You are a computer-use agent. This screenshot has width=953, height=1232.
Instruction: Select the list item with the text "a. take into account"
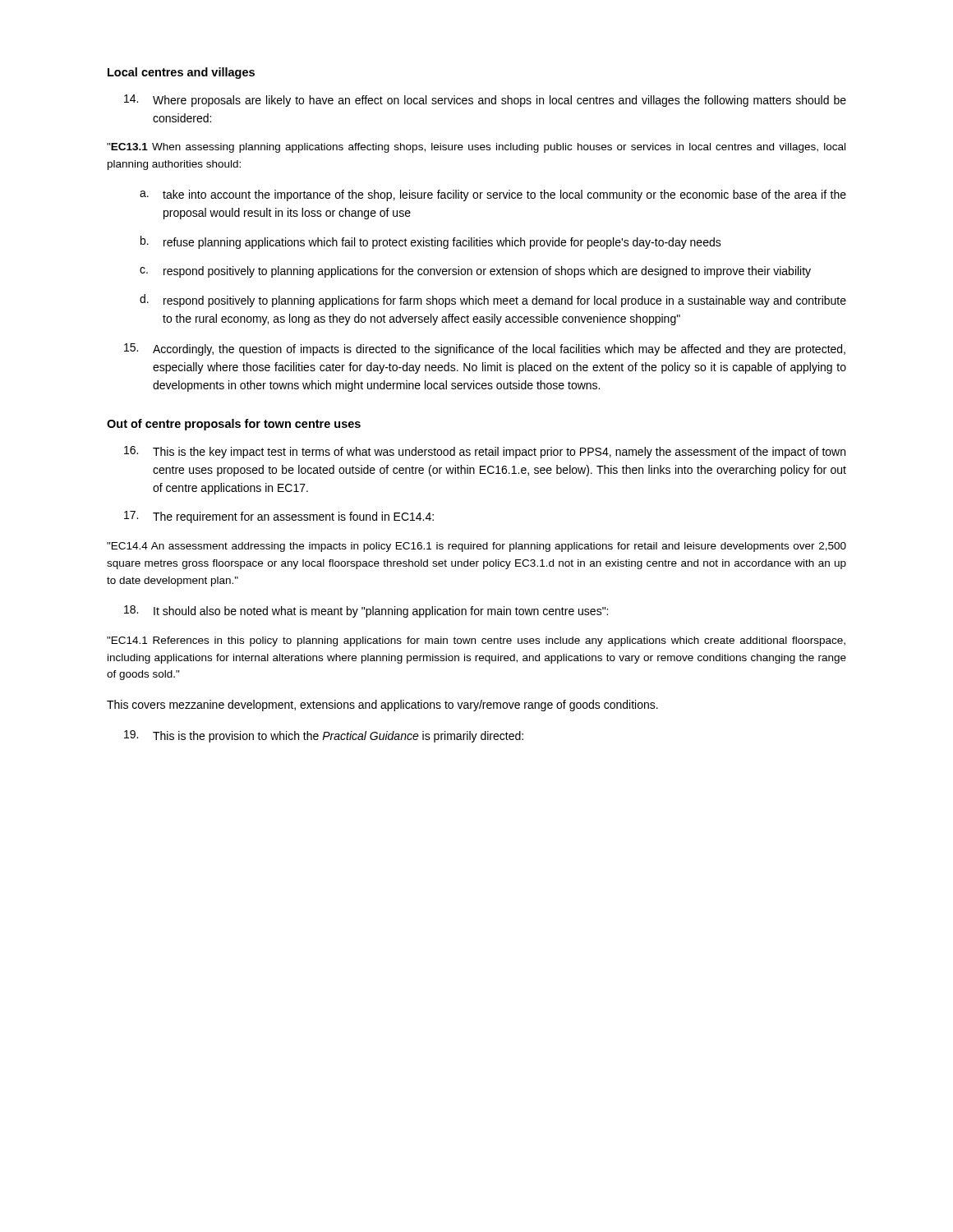pos(493,204)
